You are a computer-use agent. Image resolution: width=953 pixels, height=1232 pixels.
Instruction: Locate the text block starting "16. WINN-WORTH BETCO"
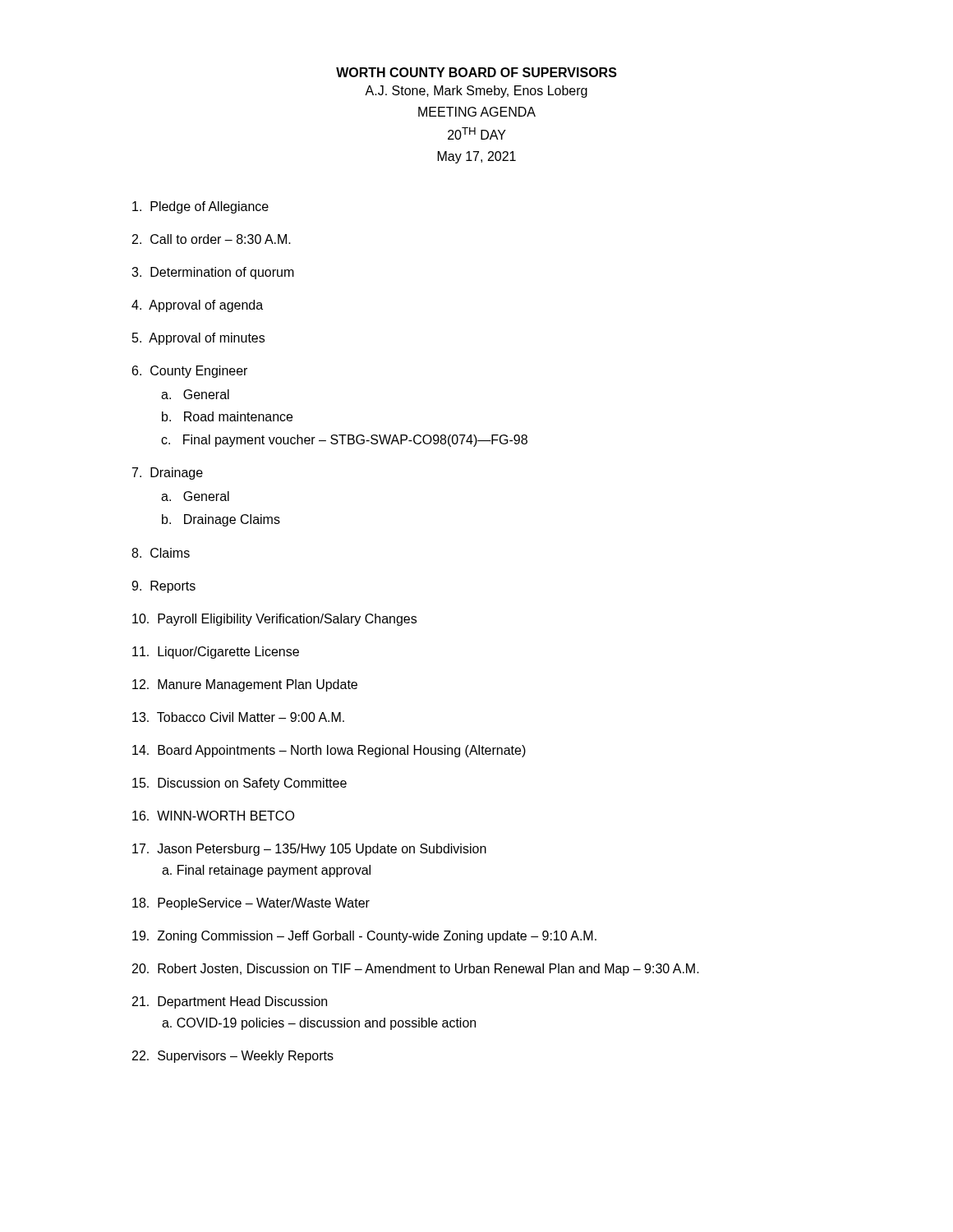[213, 816]
